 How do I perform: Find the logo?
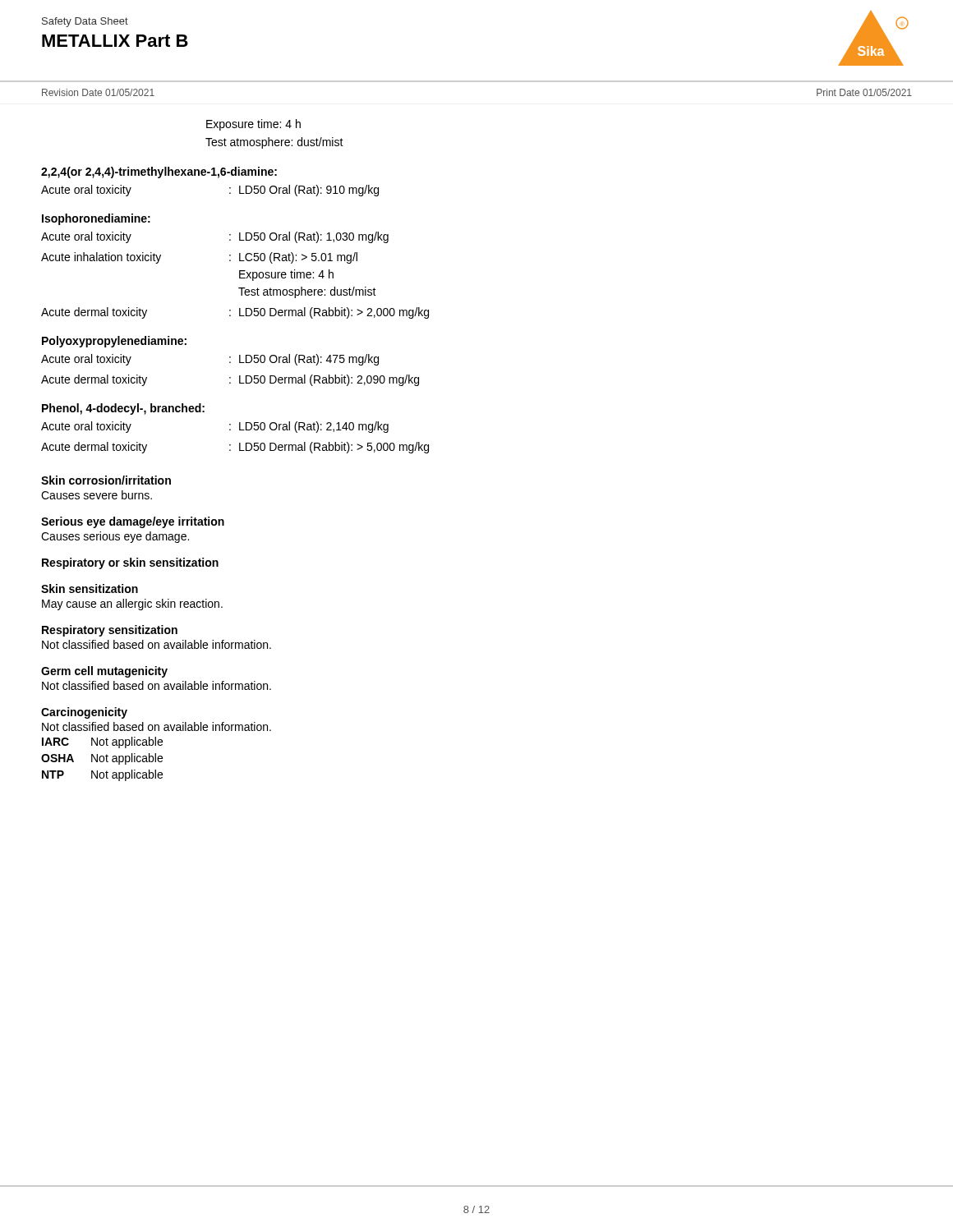click(x=871, y=40)
